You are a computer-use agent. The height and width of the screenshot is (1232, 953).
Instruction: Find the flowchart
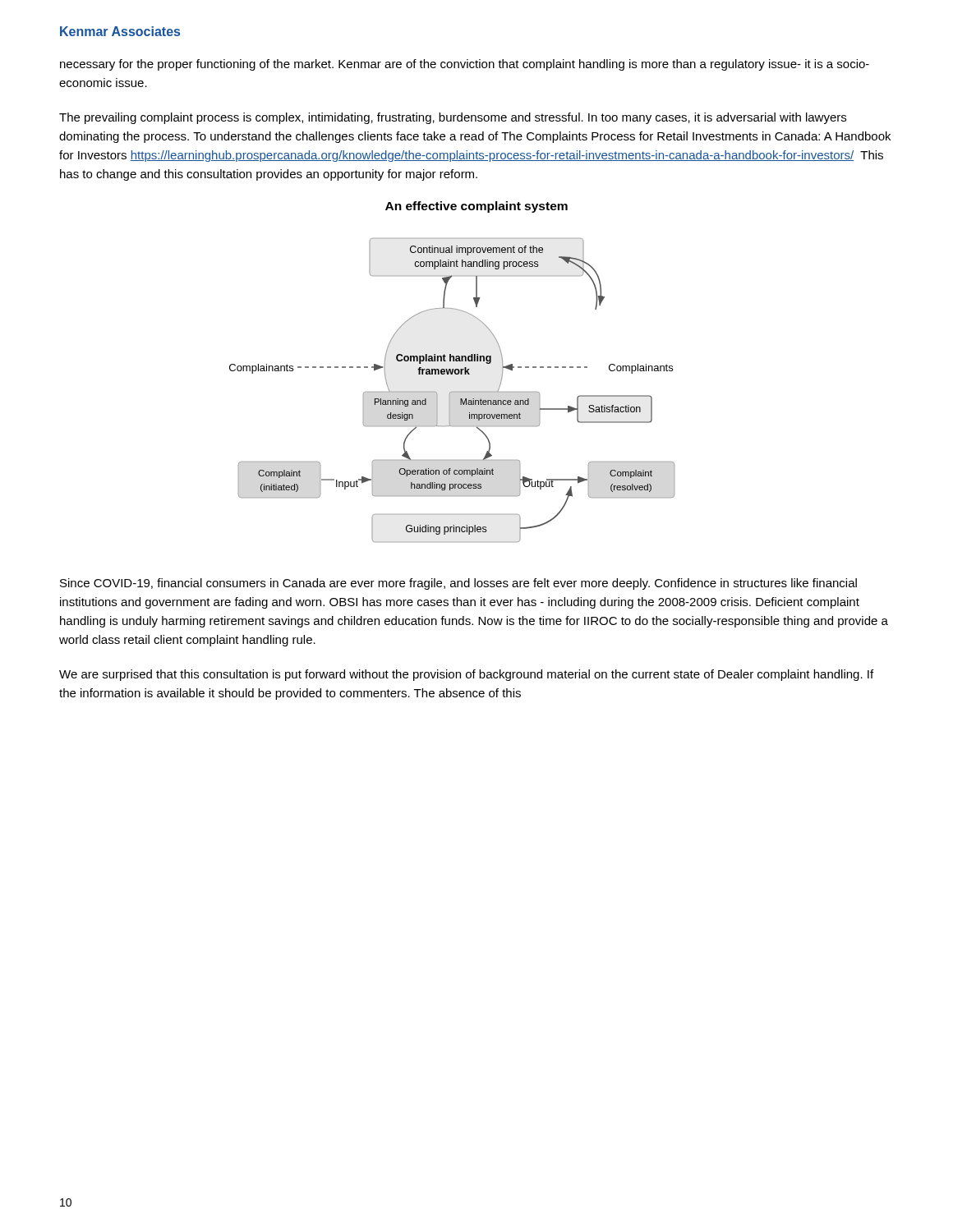[x=476, y=391]
